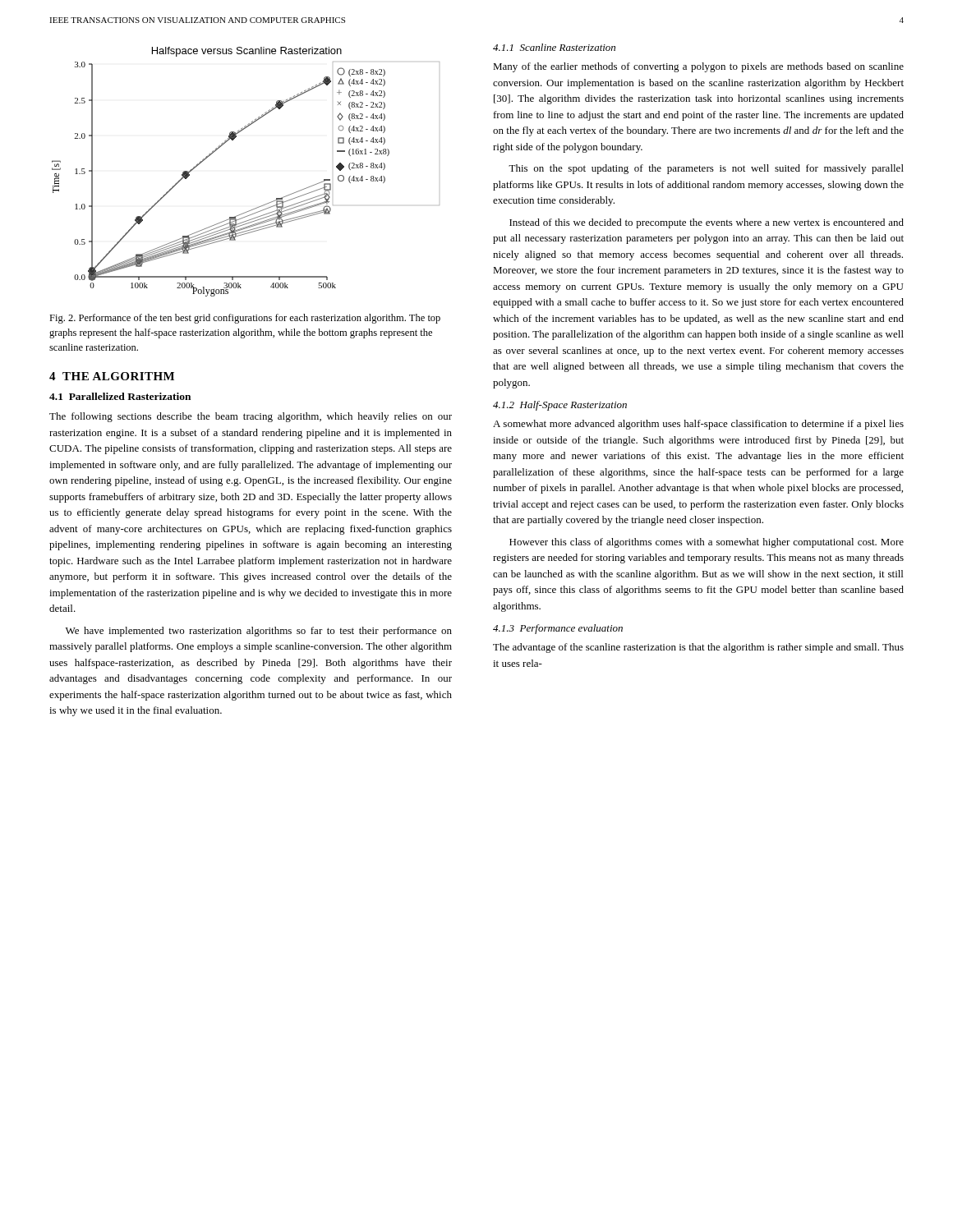The width and height of the screenshot is (953, 1232).
Task: Find the text block that reads "The advantage of the scanline rasterization is that"
Action: [x=698, y=655]
